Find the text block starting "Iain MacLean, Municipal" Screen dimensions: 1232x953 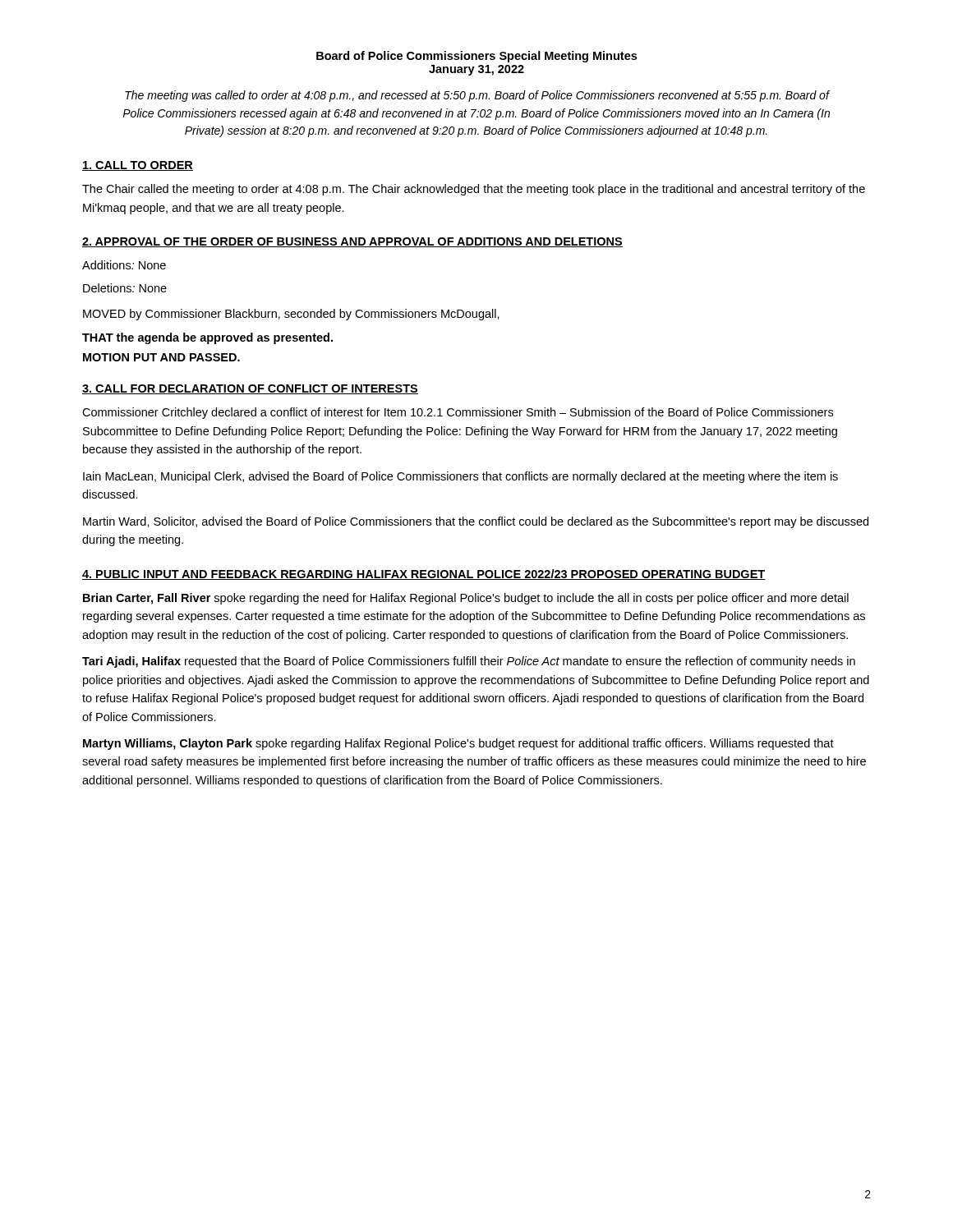(x=460, y=485)
